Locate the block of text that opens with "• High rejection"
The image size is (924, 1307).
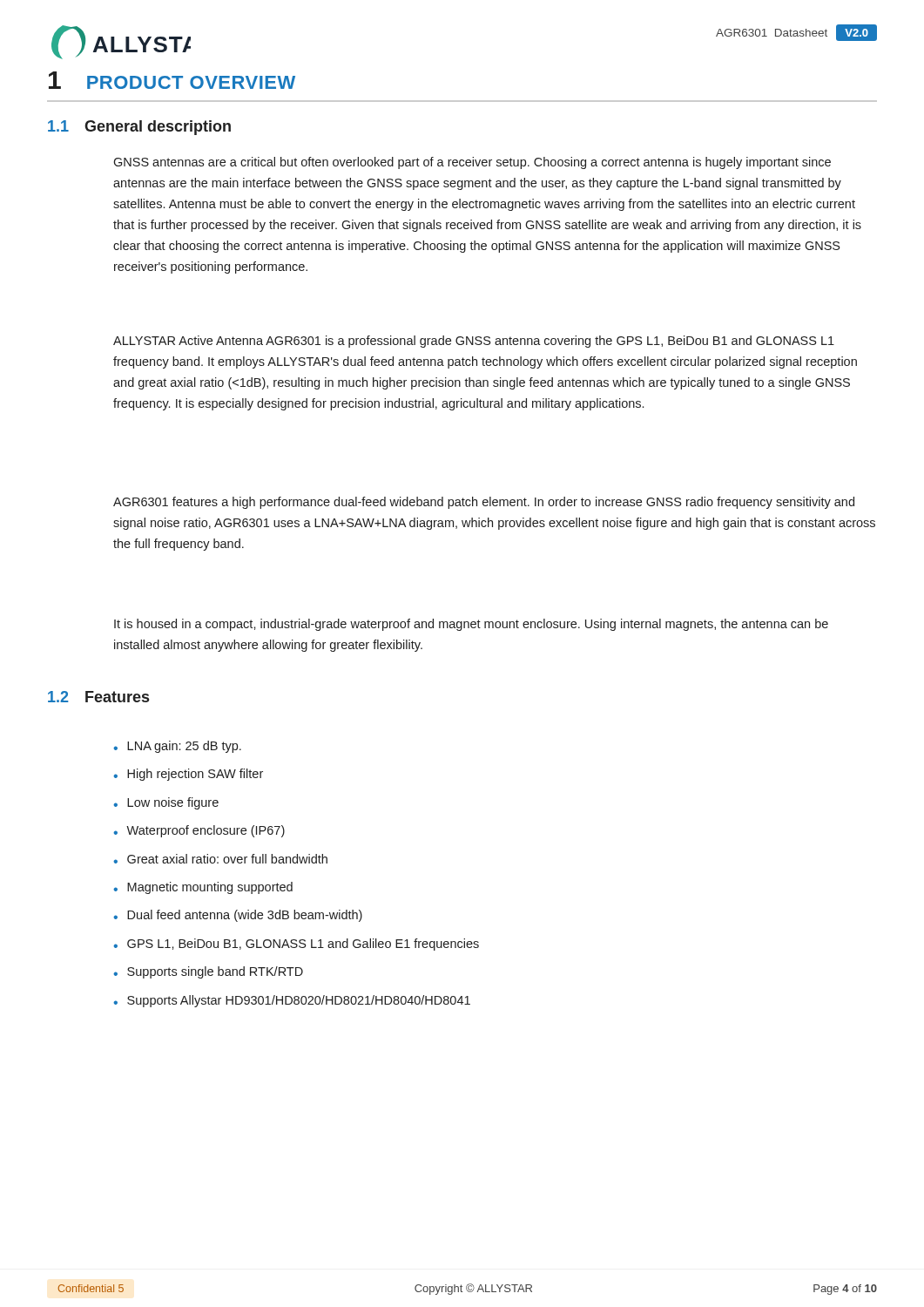pos(188,776)
